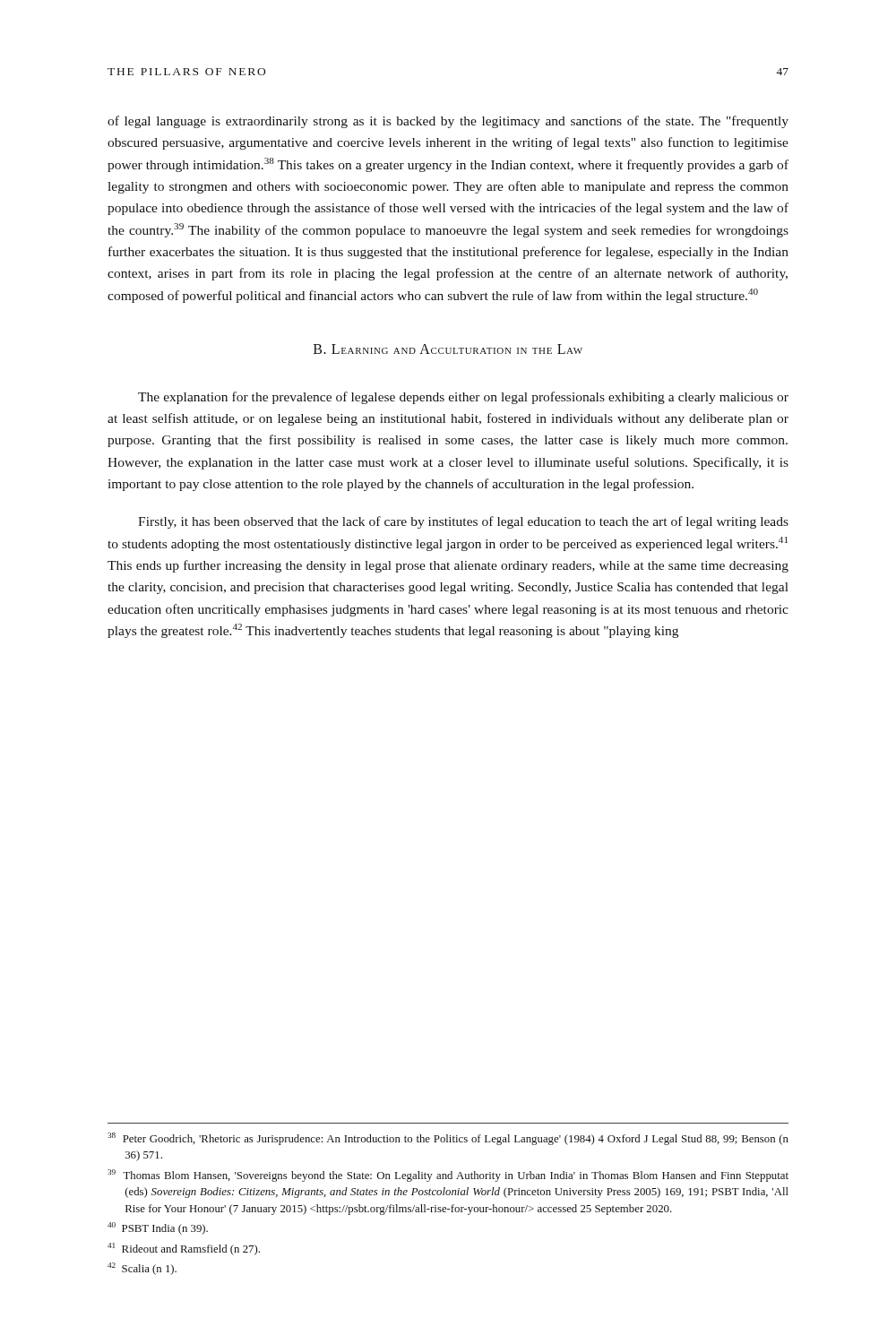Click on the text block with the text "The explanation for the"
This screenshot has width=896, height=1344.
pos(448,440)
